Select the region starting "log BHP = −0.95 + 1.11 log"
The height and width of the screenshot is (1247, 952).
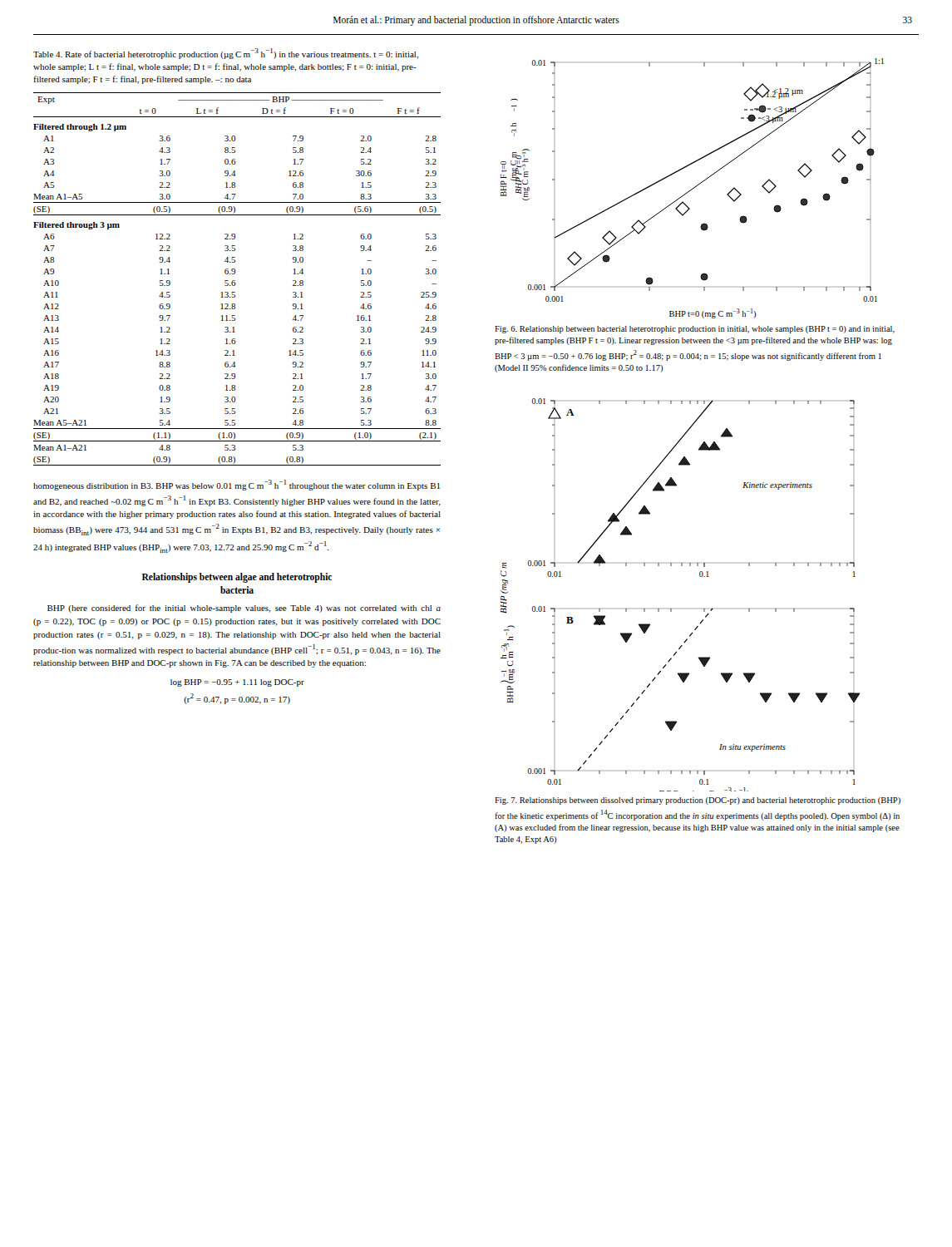(237, 690)
